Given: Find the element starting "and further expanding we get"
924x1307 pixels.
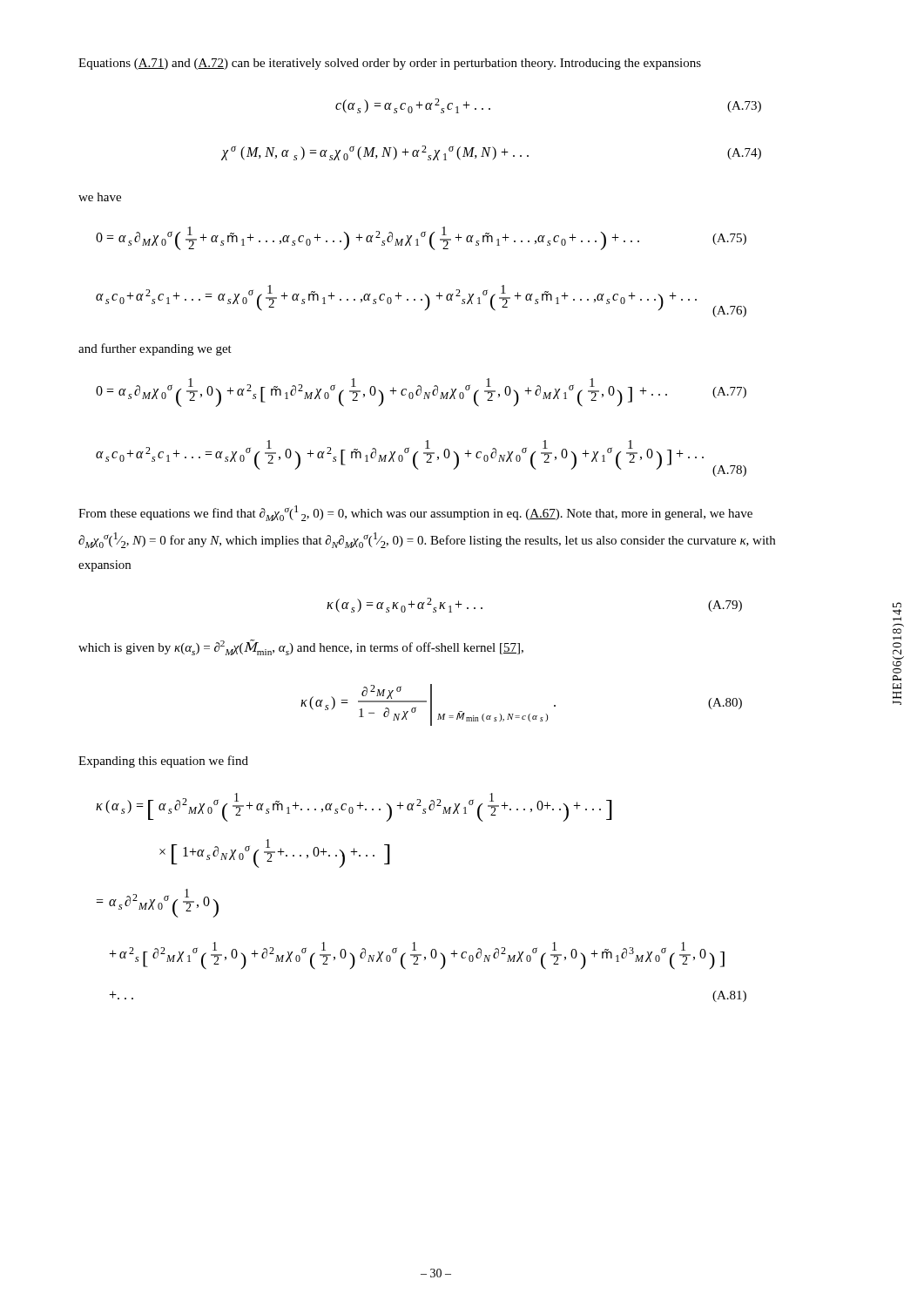Looking at the screenshot, I should [x=155, y=349].
